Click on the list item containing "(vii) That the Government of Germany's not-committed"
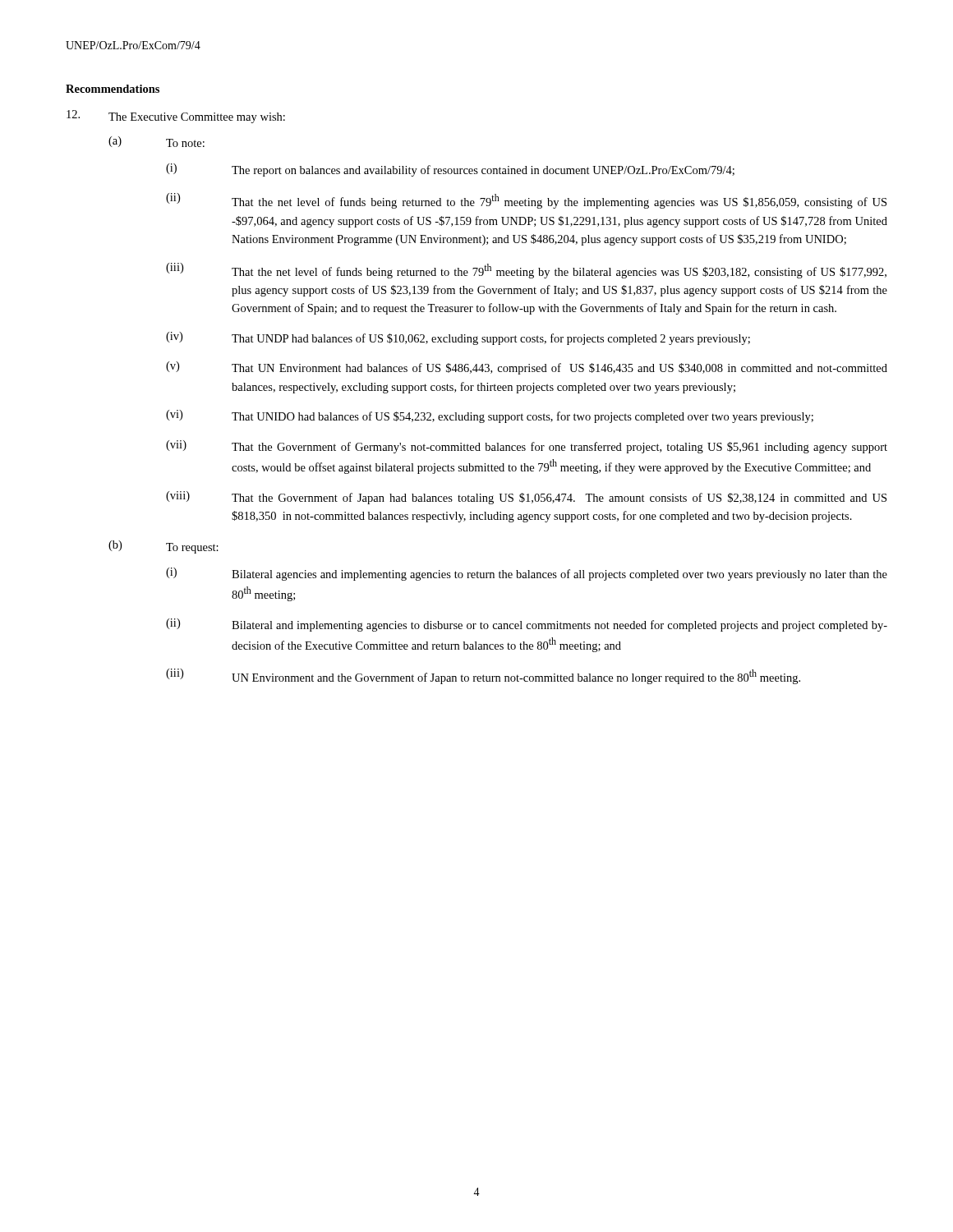The height and width of the screenshot is (1232, 953). pos(527,457)
